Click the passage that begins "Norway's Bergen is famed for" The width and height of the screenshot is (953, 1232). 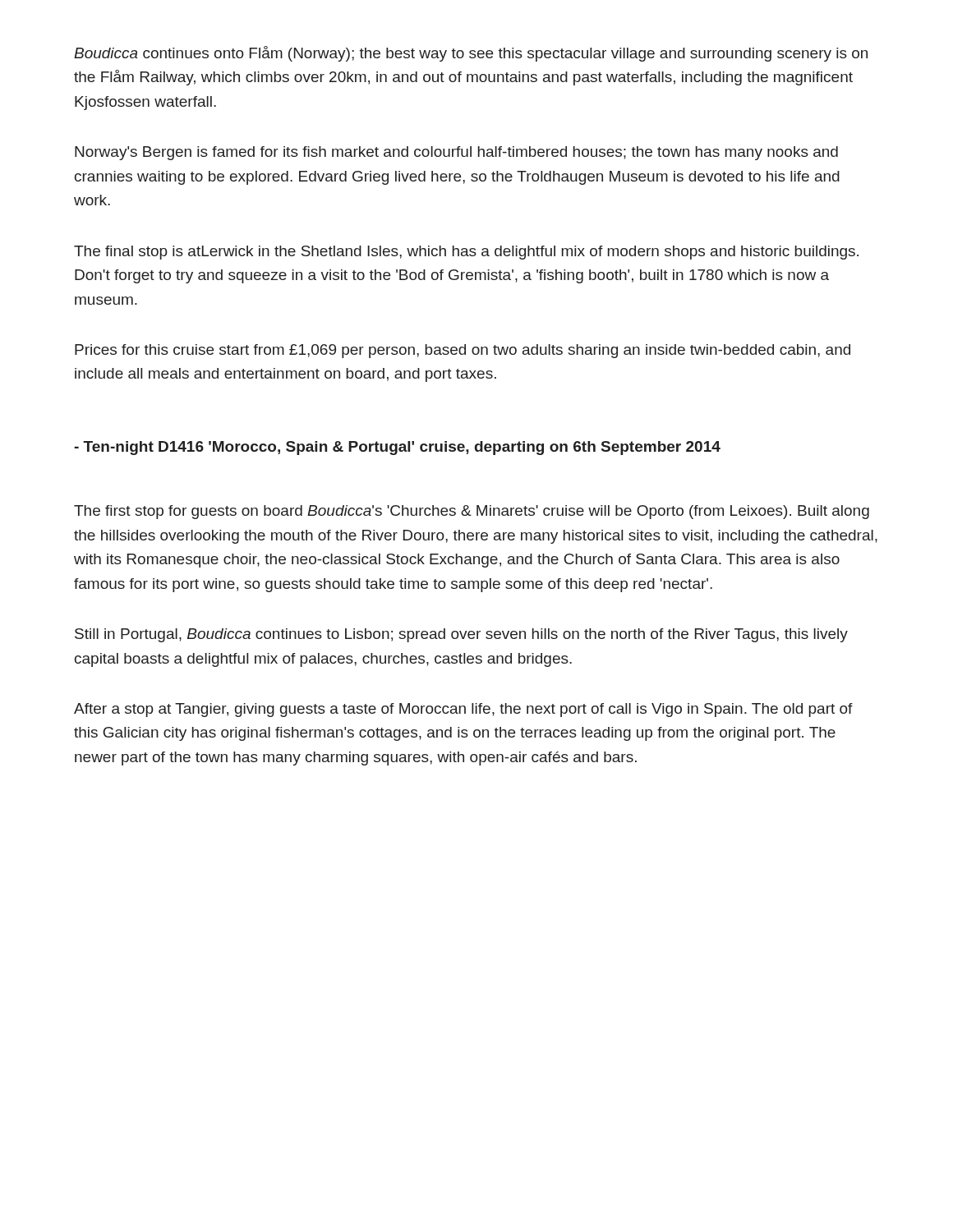tap(457, 176)
